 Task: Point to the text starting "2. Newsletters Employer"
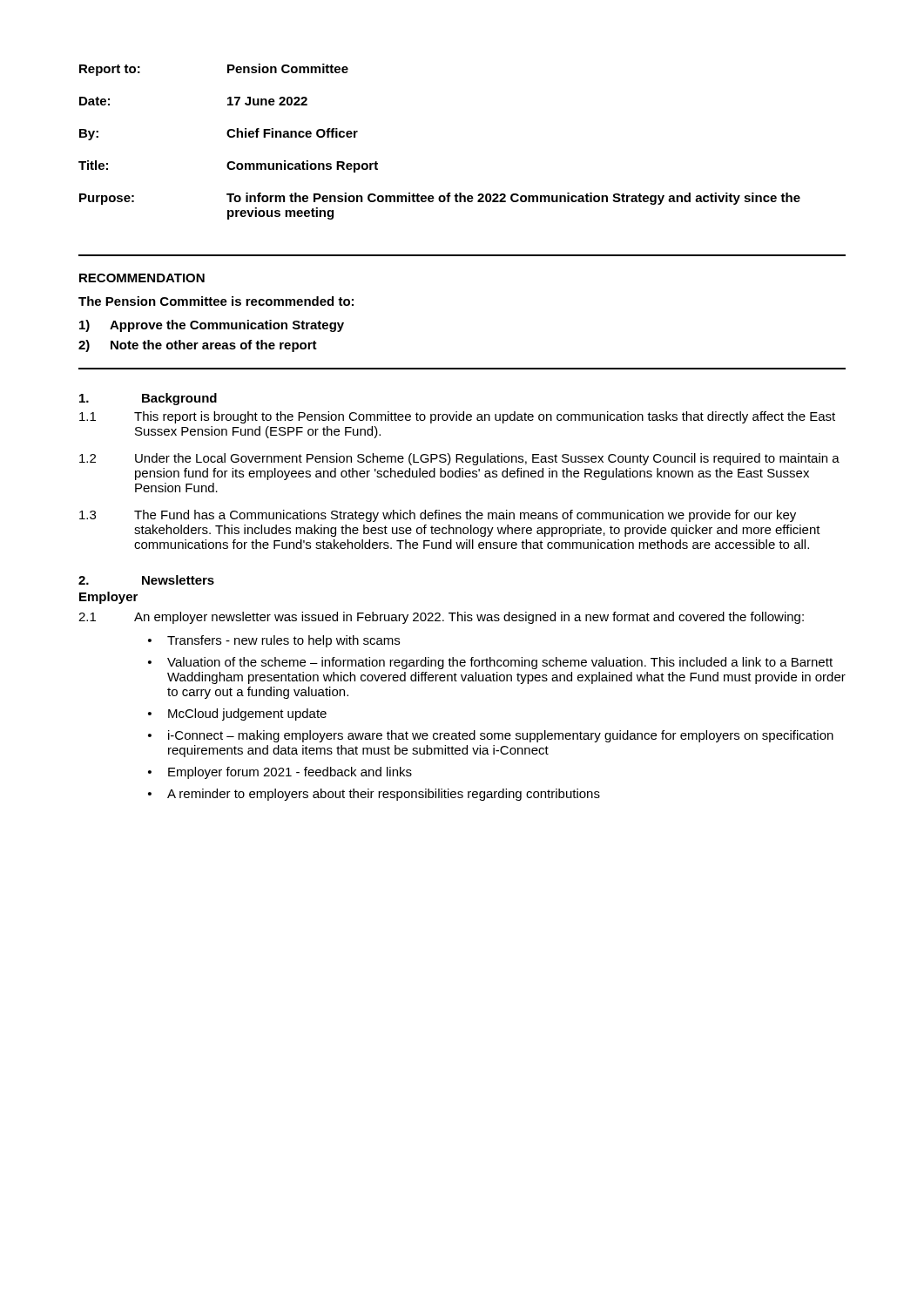click(146, 580)
